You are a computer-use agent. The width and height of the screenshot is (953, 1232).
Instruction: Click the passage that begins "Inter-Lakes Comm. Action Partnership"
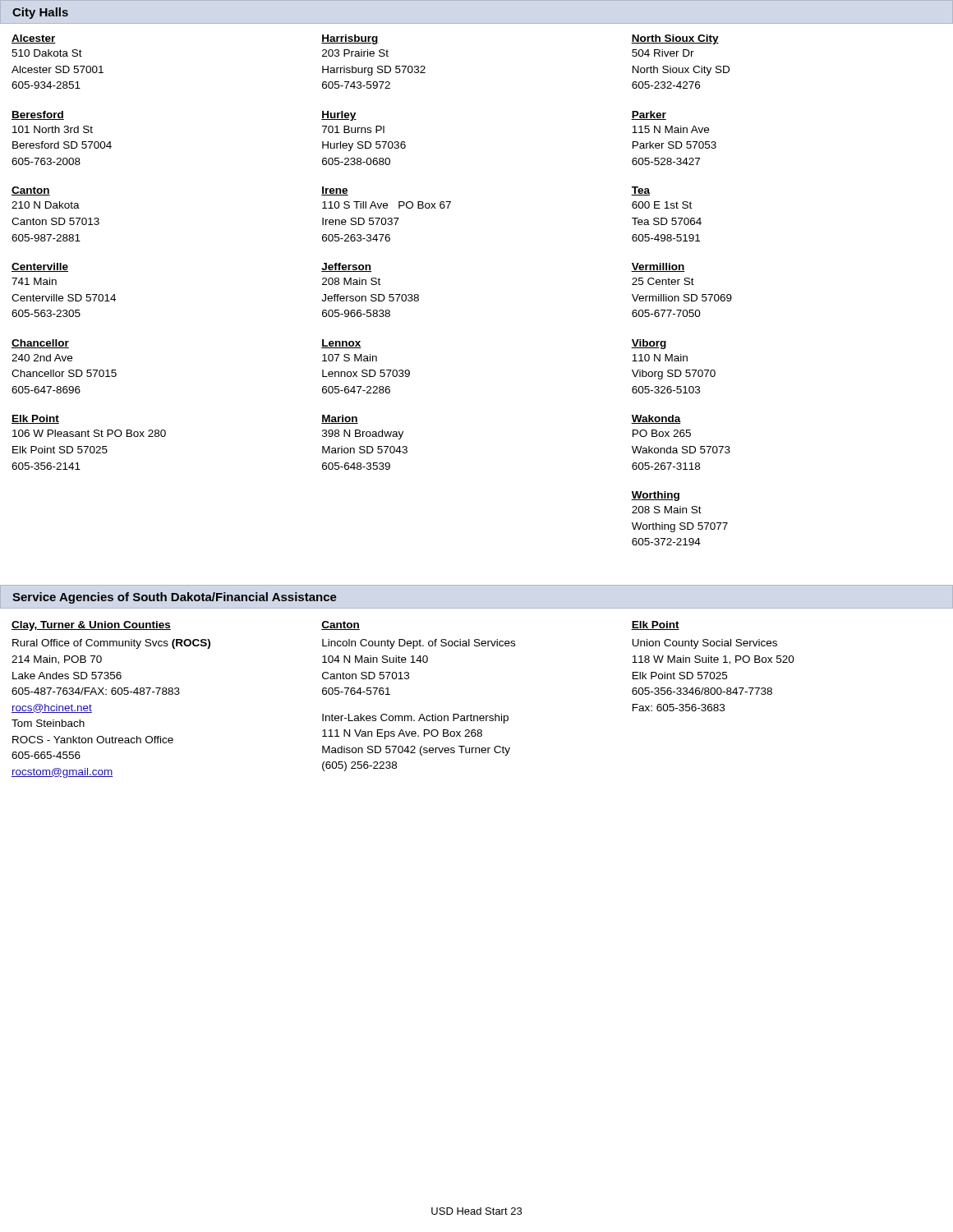coord(416,741)
